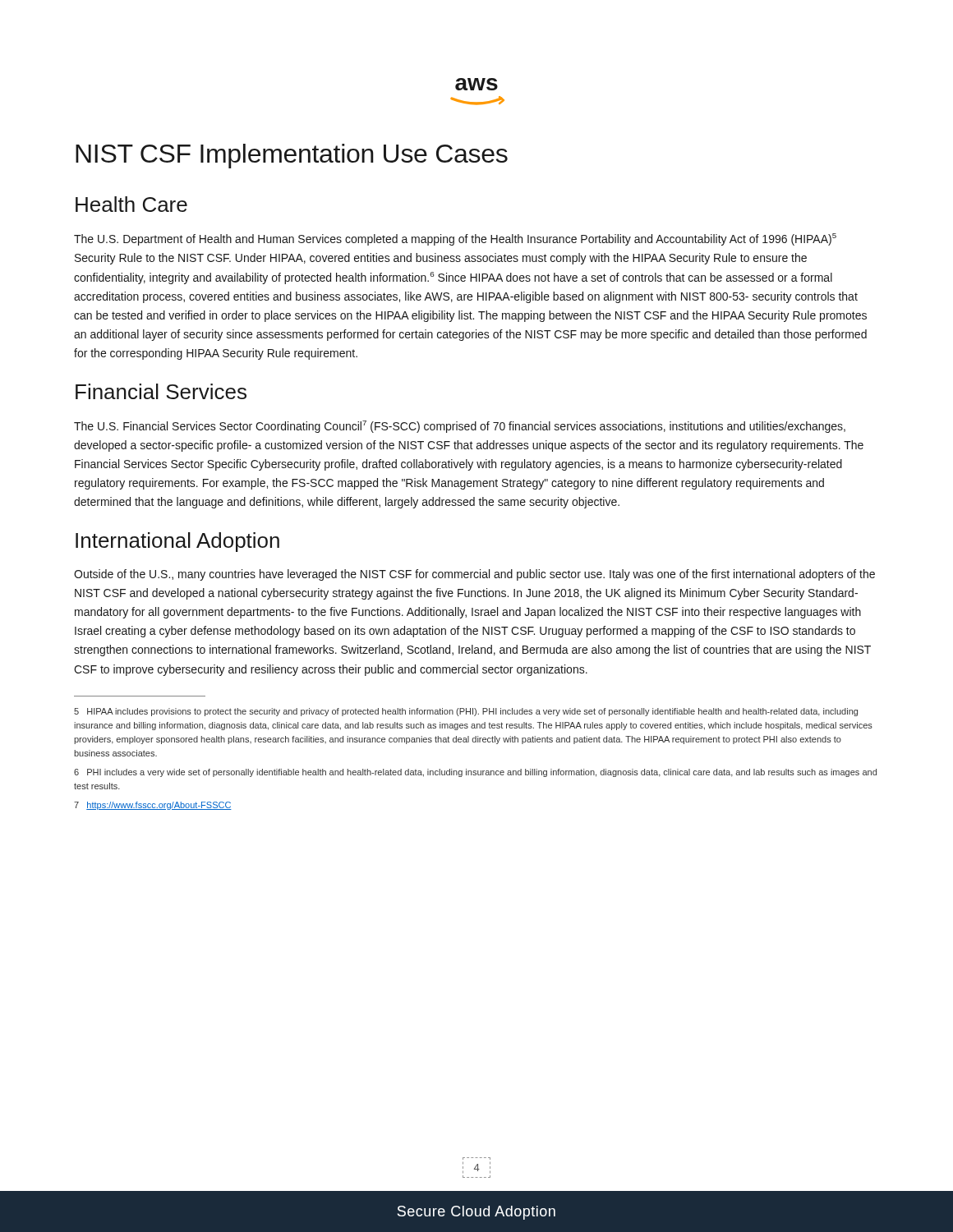This screenshot has height=1232, width=953.
Task: Click on the section header that says "International Adoption"
Action: pyautogui.click(x=177, y=542)
